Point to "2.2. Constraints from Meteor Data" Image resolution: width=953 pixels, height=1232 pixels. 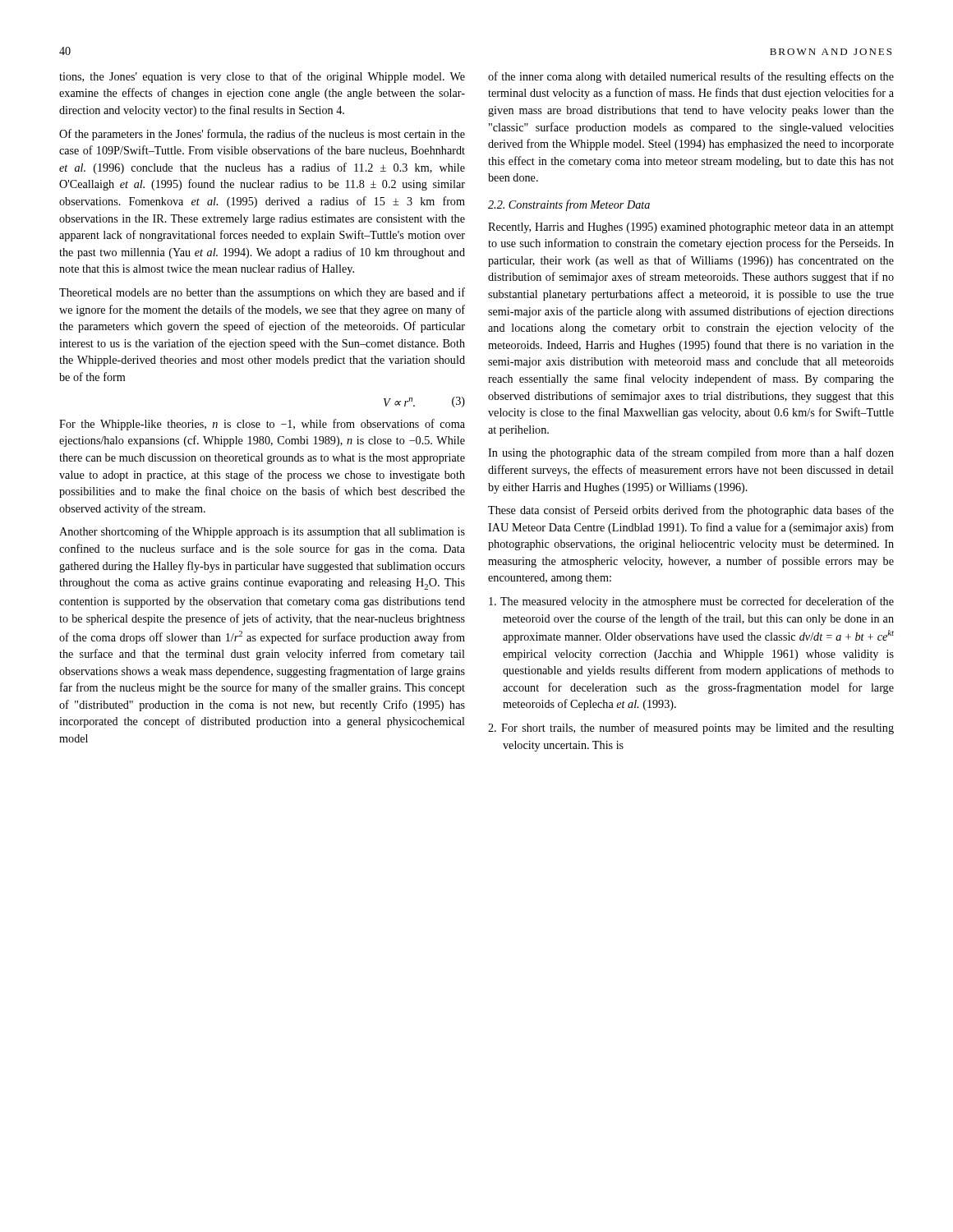click(x=569, y=205)
